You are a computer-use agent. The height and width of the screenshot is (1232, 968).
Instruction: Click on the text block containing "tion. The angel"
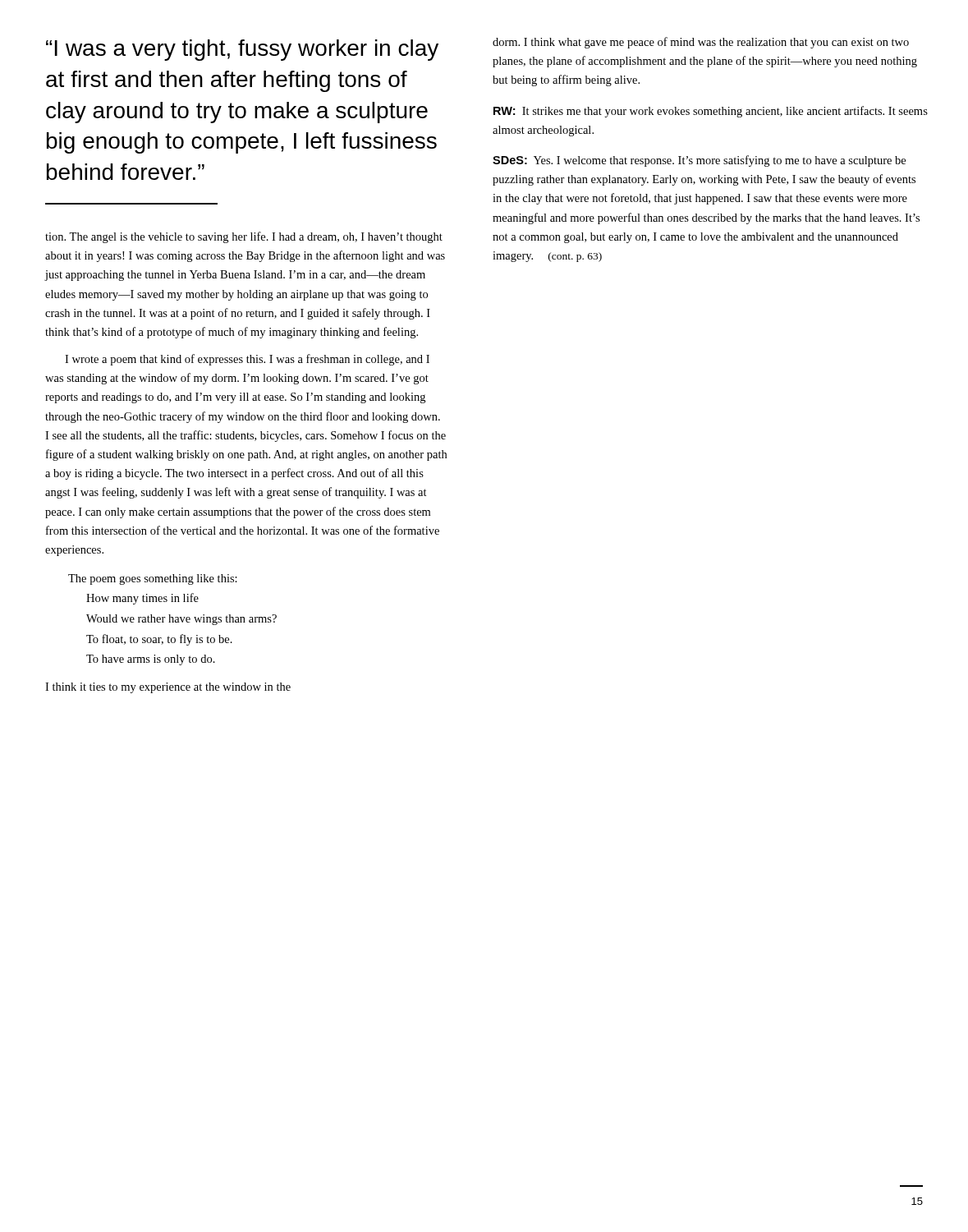point(246,394)
